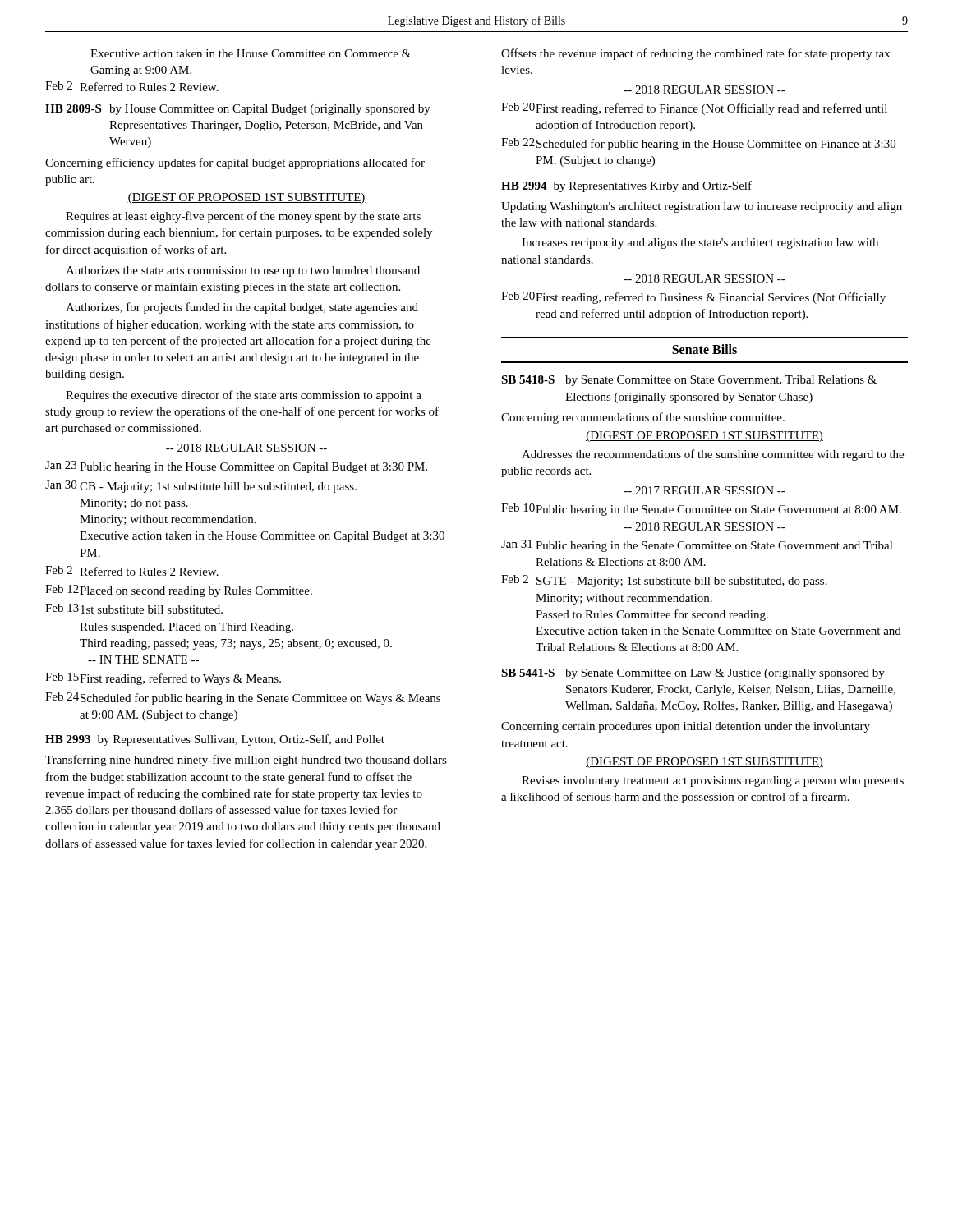Where is the passage that starts "Feb 12 Placed"?
This screenshot has height=1232, width=953.
246,591
